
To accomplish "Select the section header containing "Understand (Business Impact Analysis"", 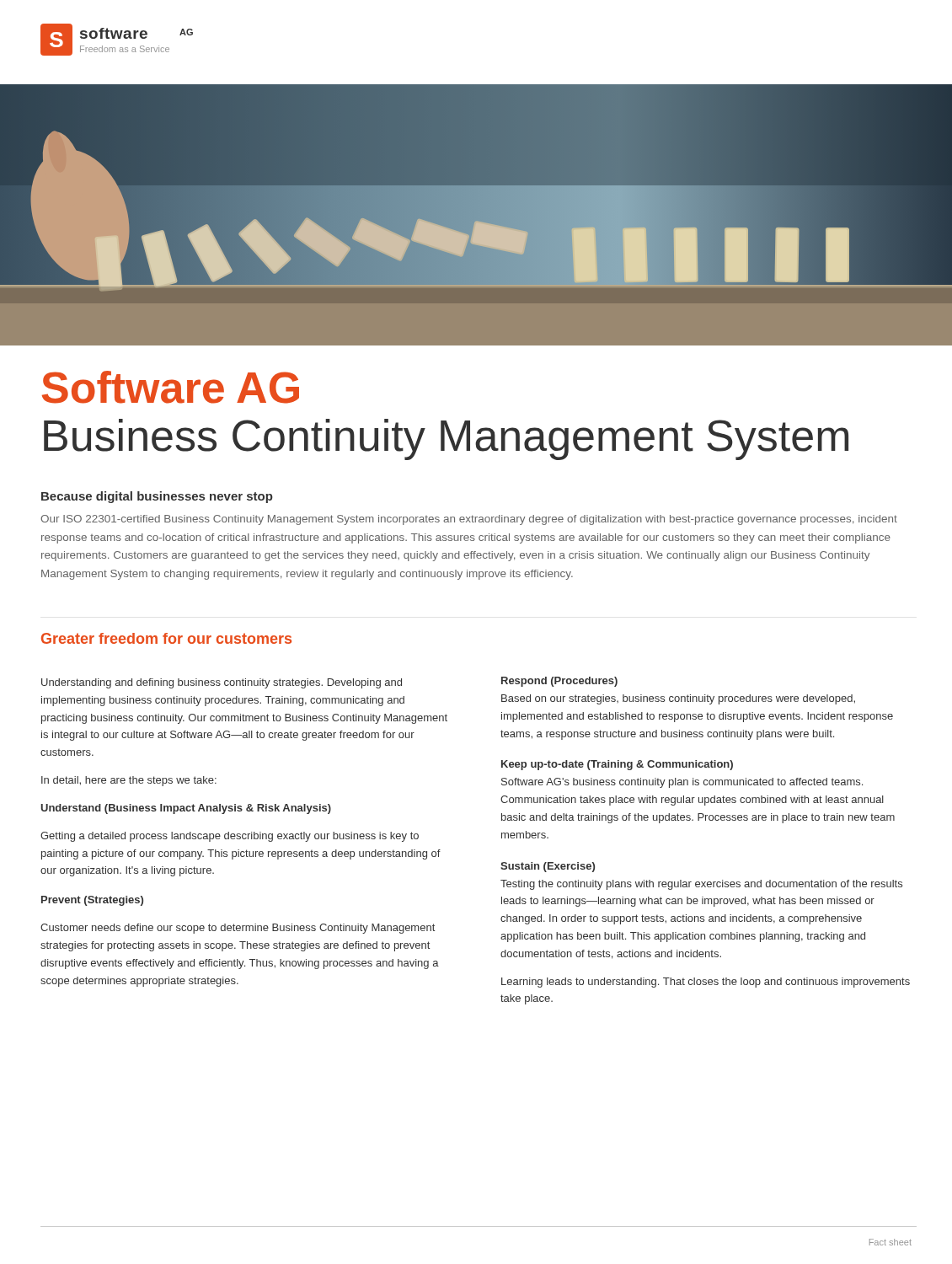I will click(246, 808).
